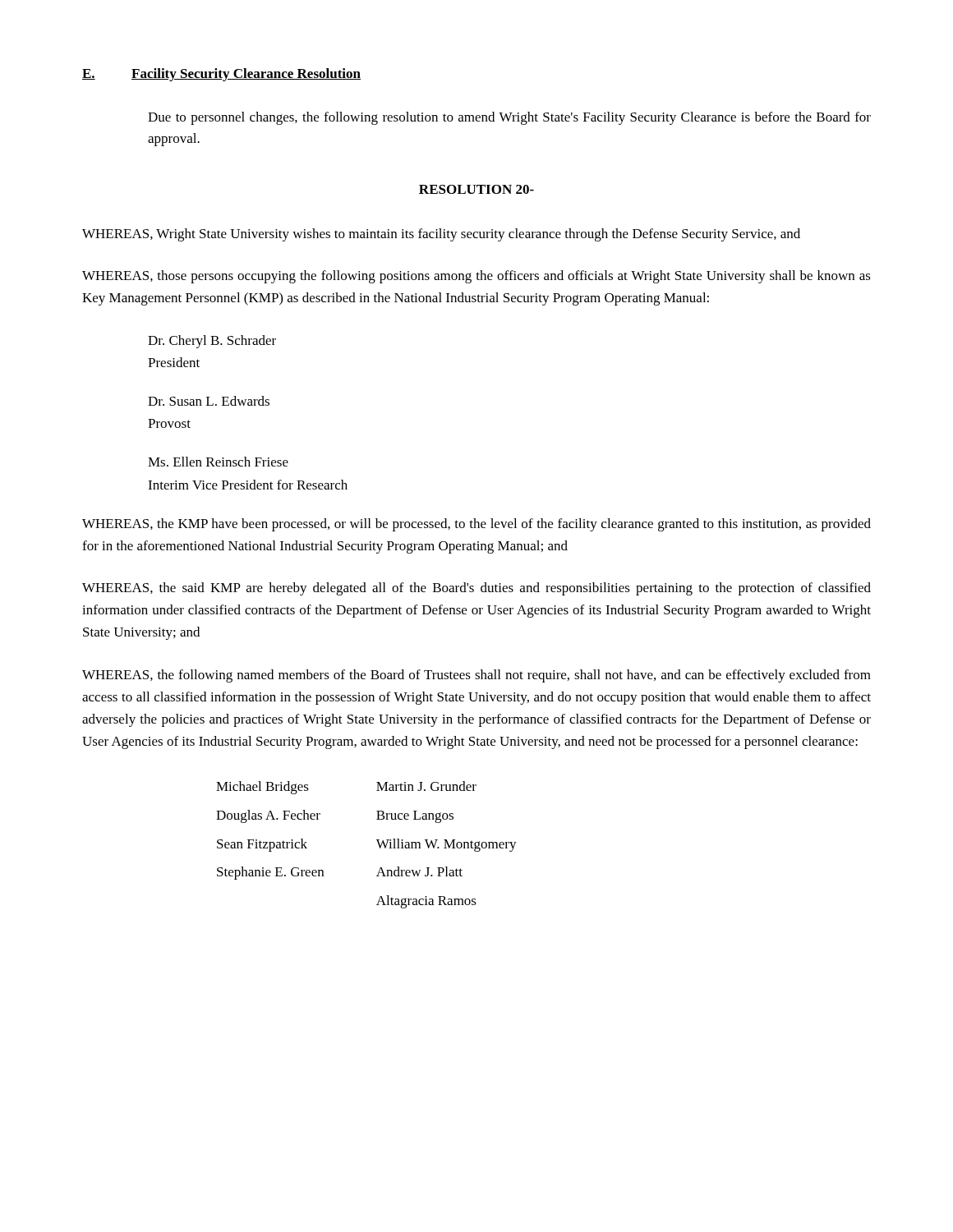Where does it say "Dr. Cheryl B. Schrader President"?
Screen dimensions: 1232x953
(212, 351)
